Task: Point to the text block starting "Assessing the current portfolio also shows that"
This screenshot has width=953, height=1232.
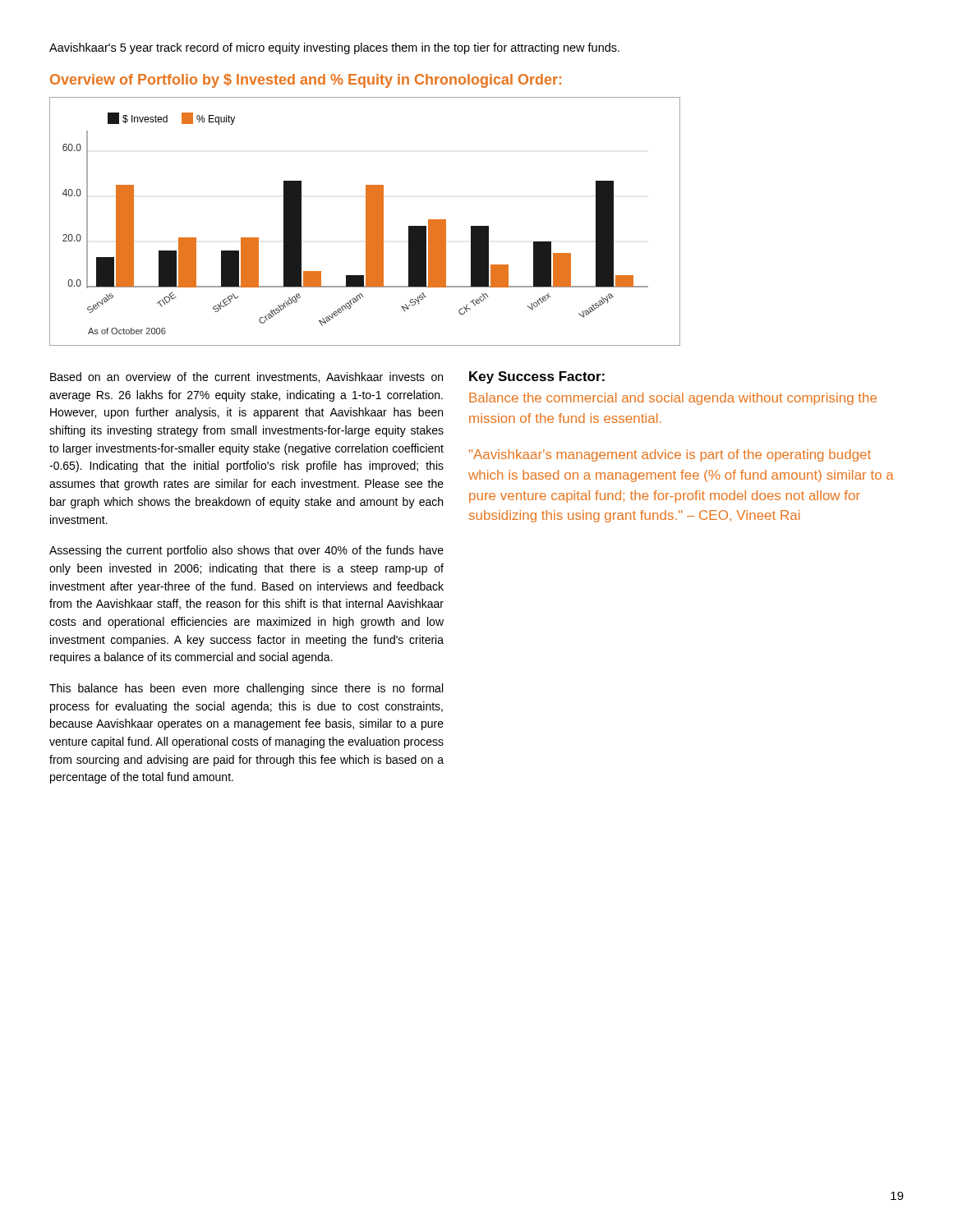Action: [x=246, y=604]
